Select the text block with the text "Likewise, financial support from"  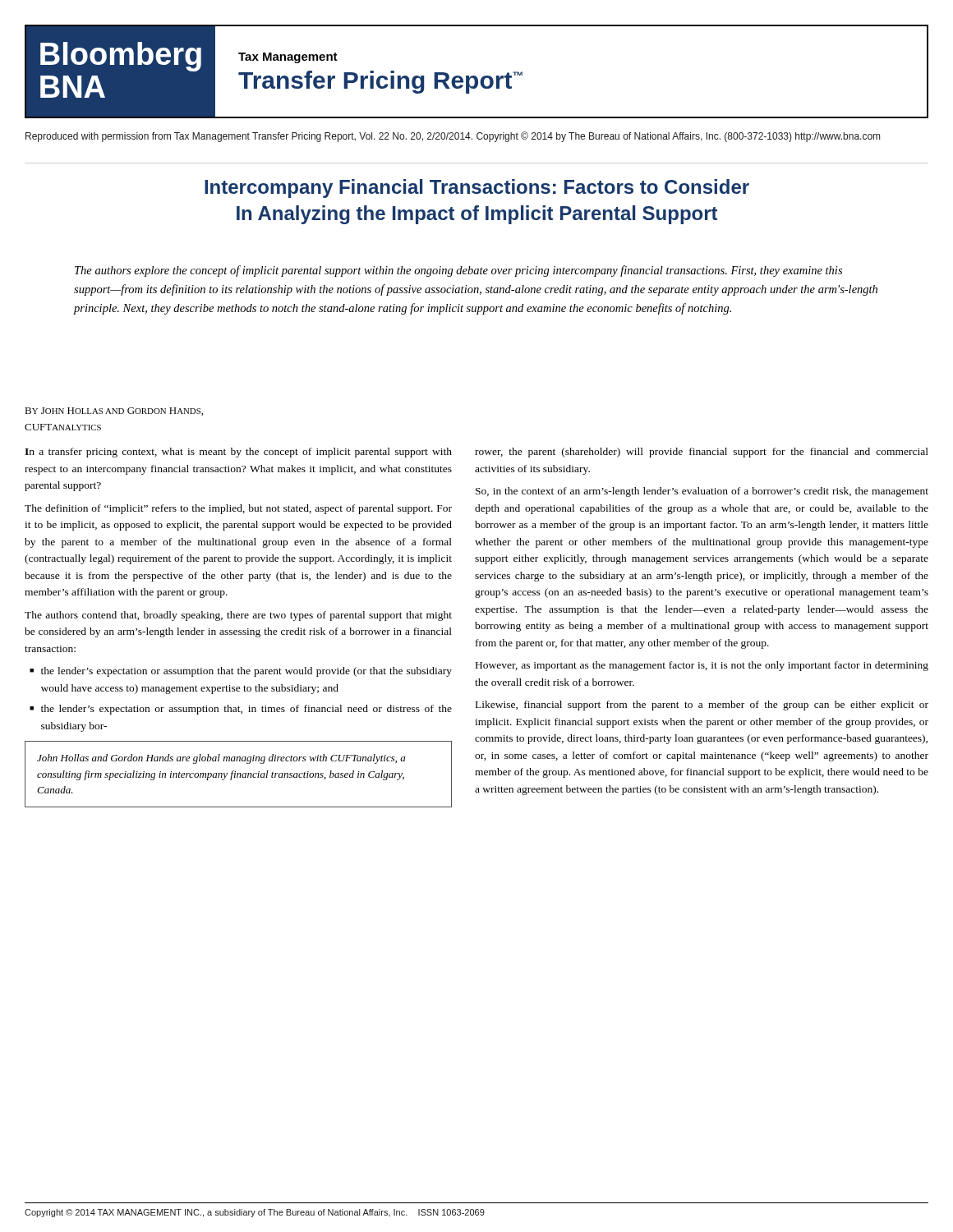[702, 747]
